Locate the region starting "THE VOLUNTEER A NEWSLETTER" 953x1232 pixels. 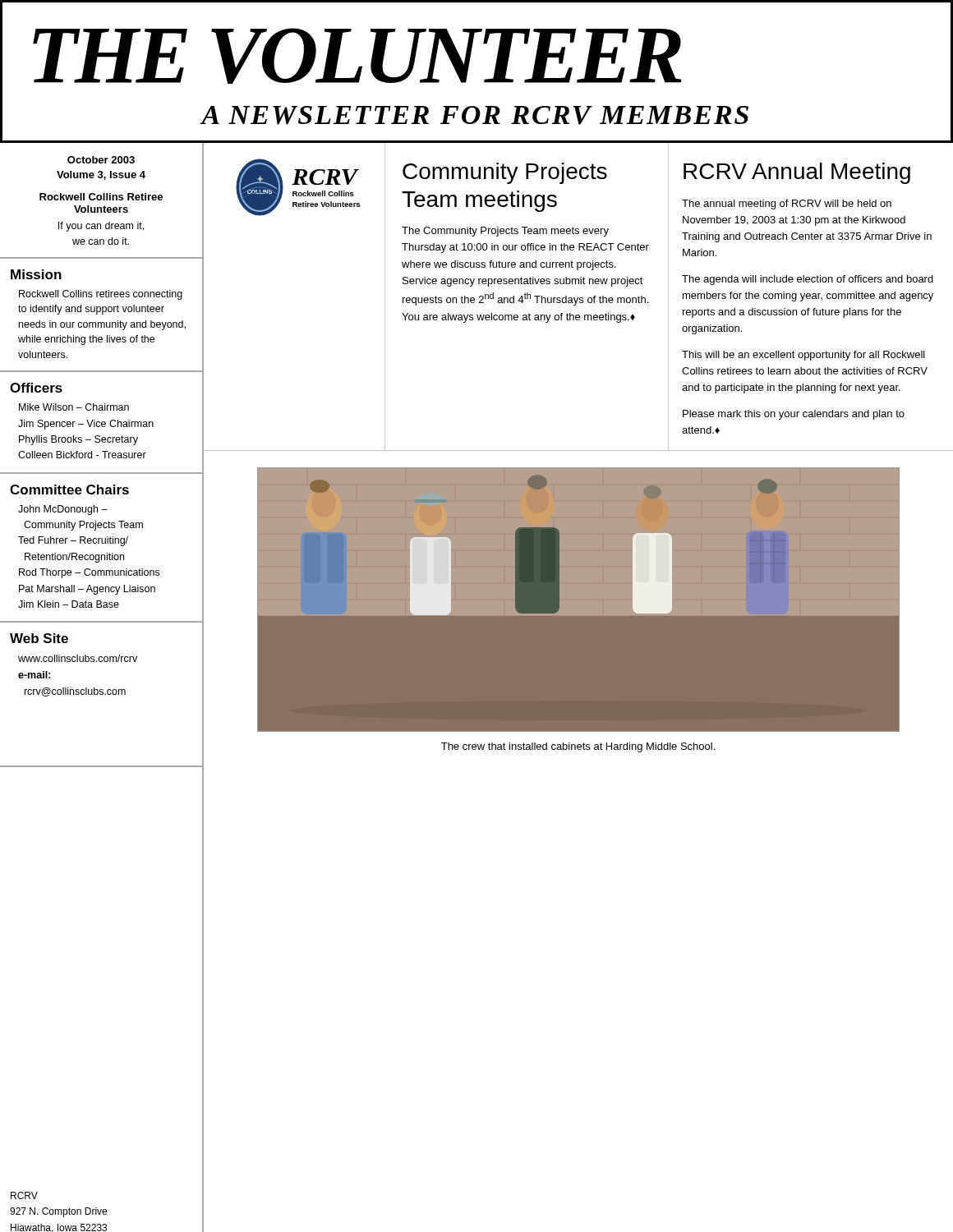pyautogui.click(x=476, y=70)
